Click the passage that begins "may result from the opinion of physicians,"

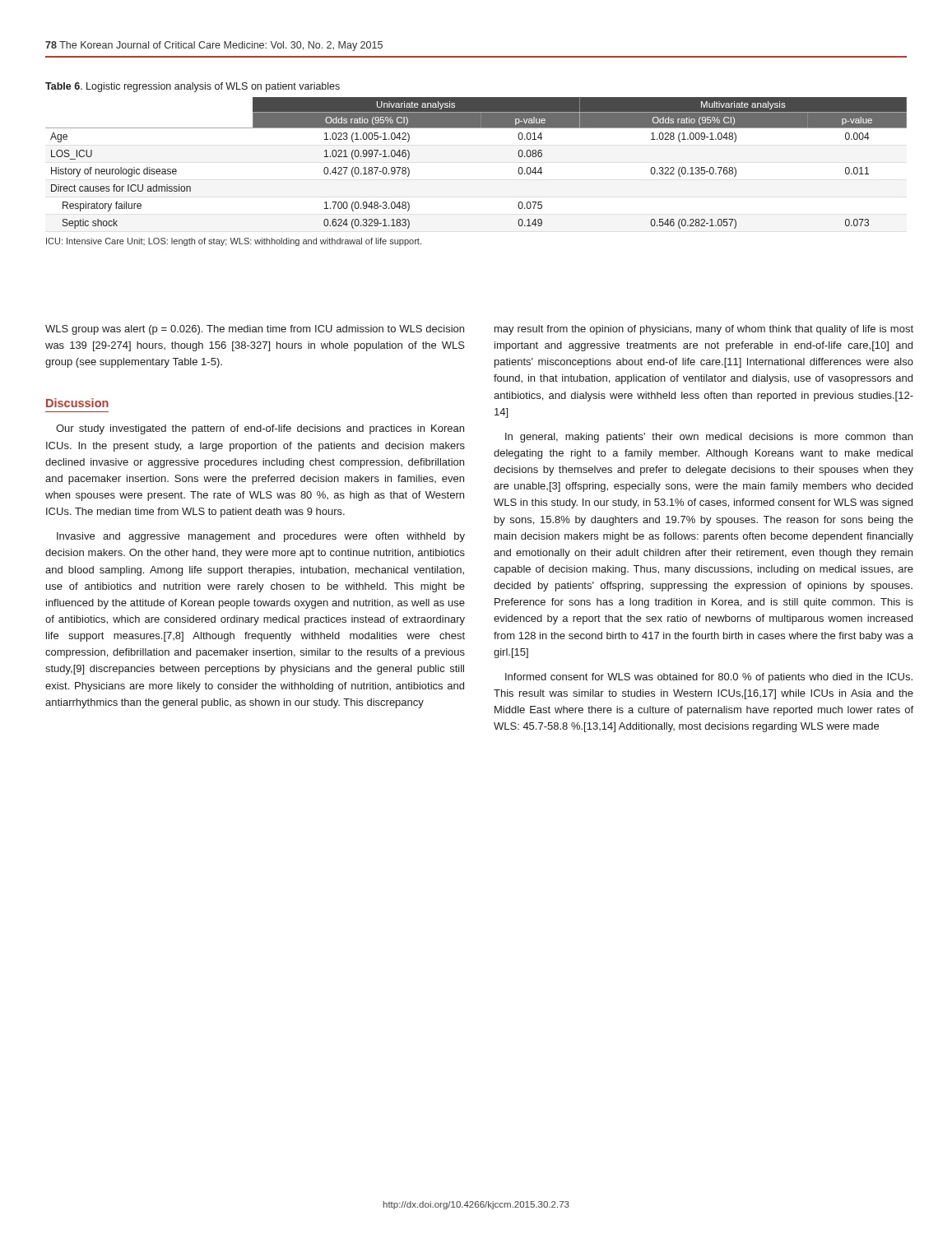pyautogui.click(x=704, y=371)
